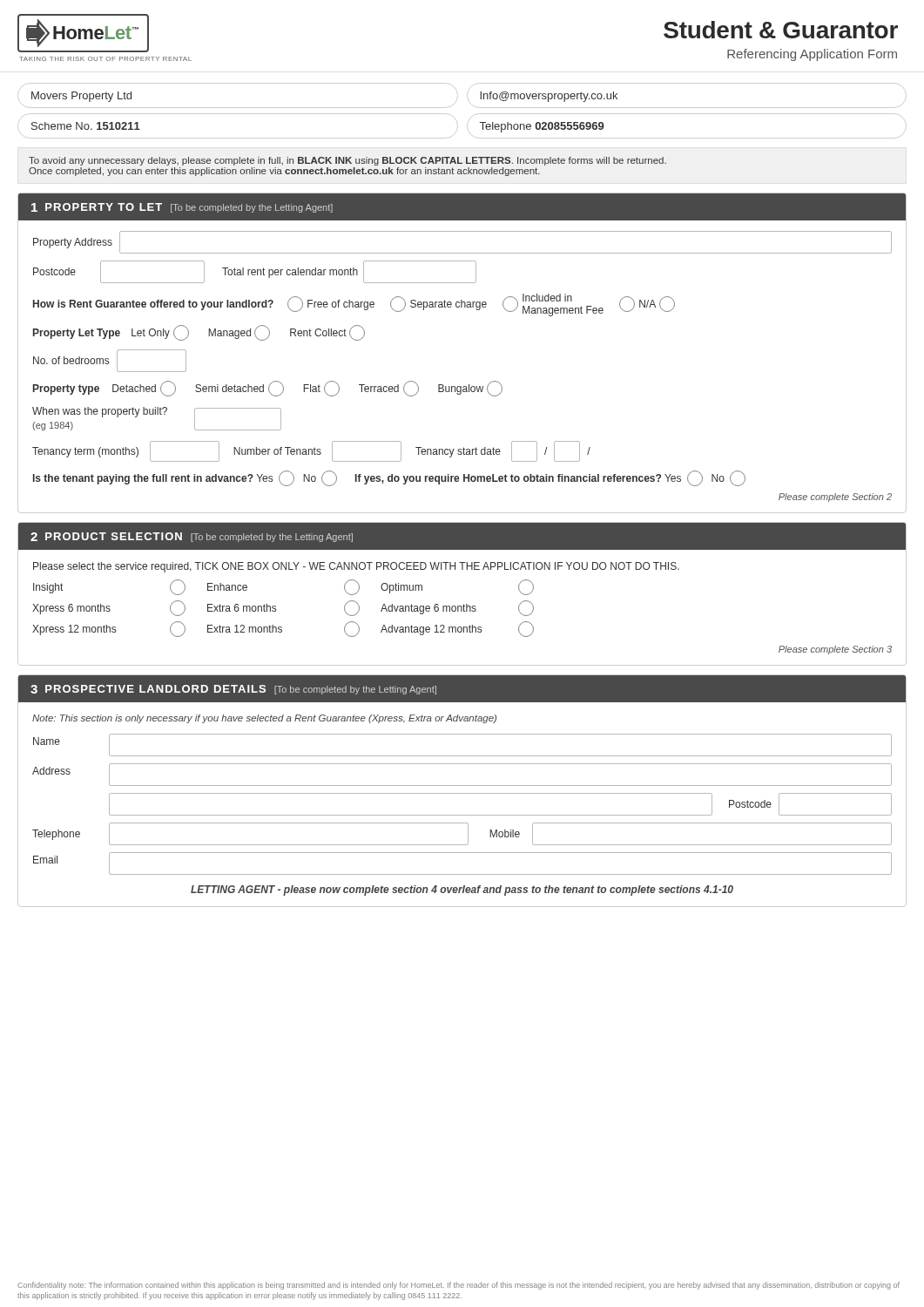Point to "Property type Detached Semi detached Flat Terraced Bungalow"
The height and width of the screenshot is (1307, 924).
pos(269,389)
